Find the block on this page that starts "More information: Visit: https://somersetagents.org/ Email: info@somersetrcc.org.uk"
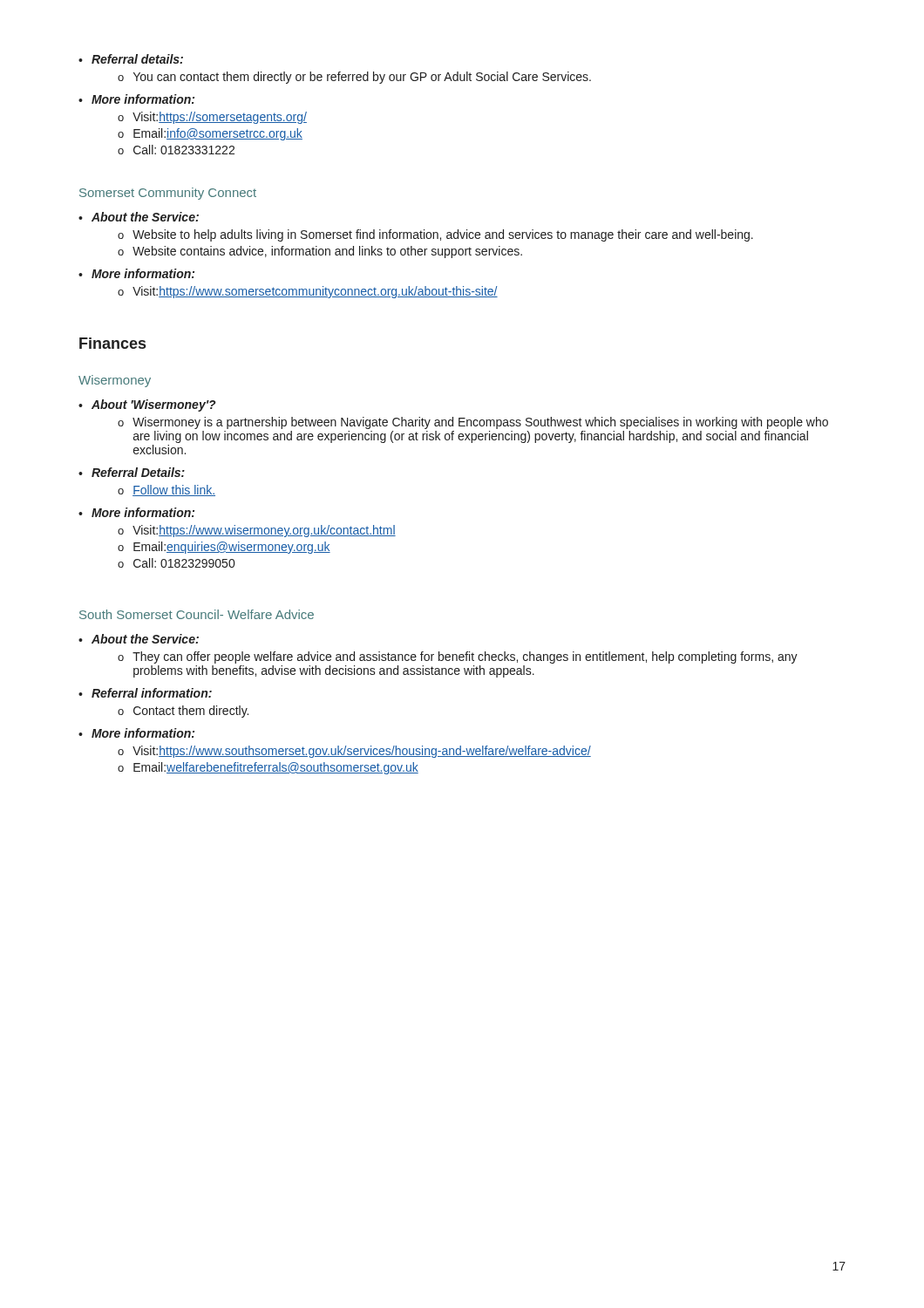This screenshot has width=924, height=1308. tap(136, 99)
